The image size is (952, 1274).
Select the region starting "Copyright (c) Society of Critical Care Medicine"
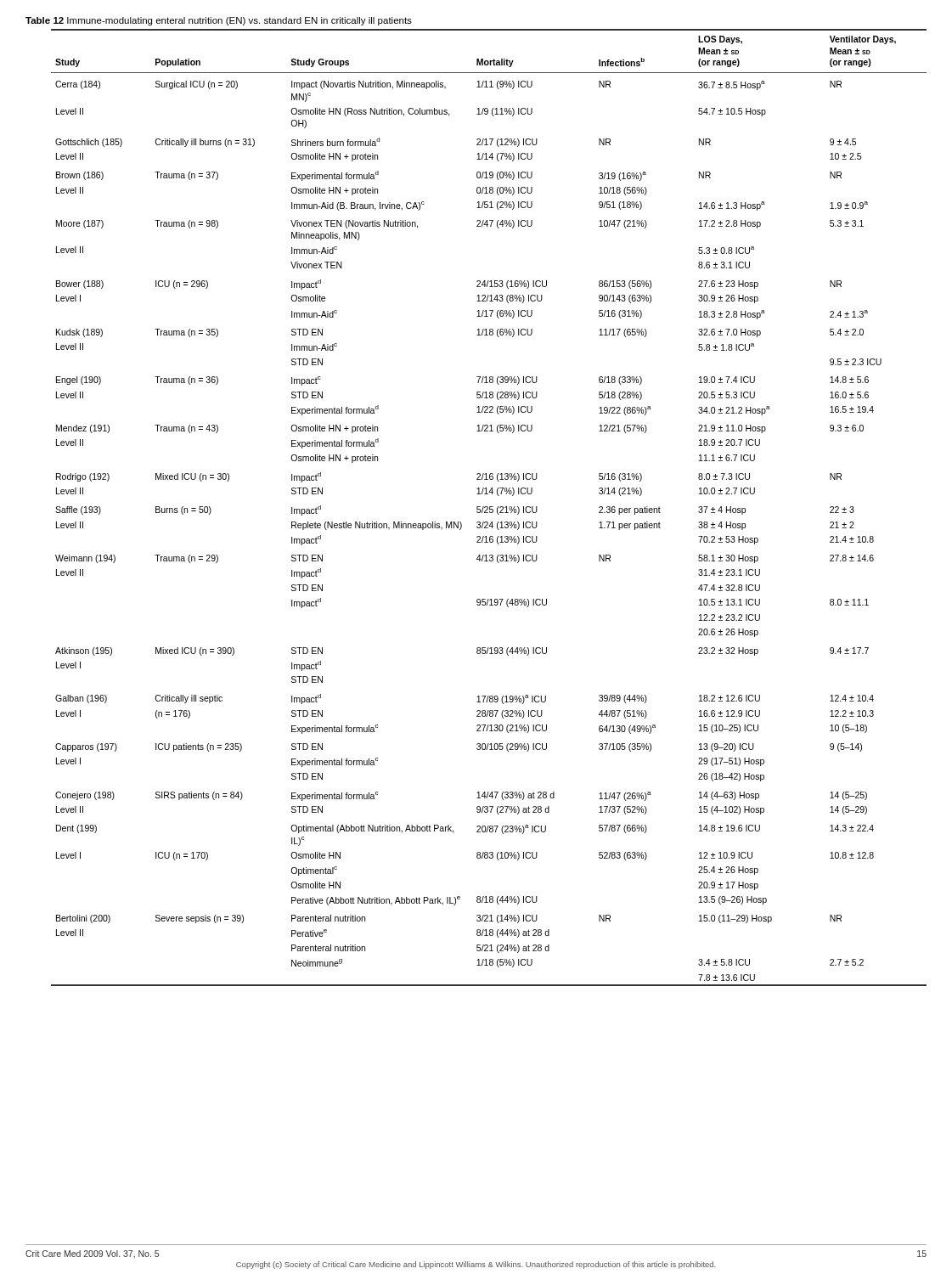click(x=476, y=1264)
